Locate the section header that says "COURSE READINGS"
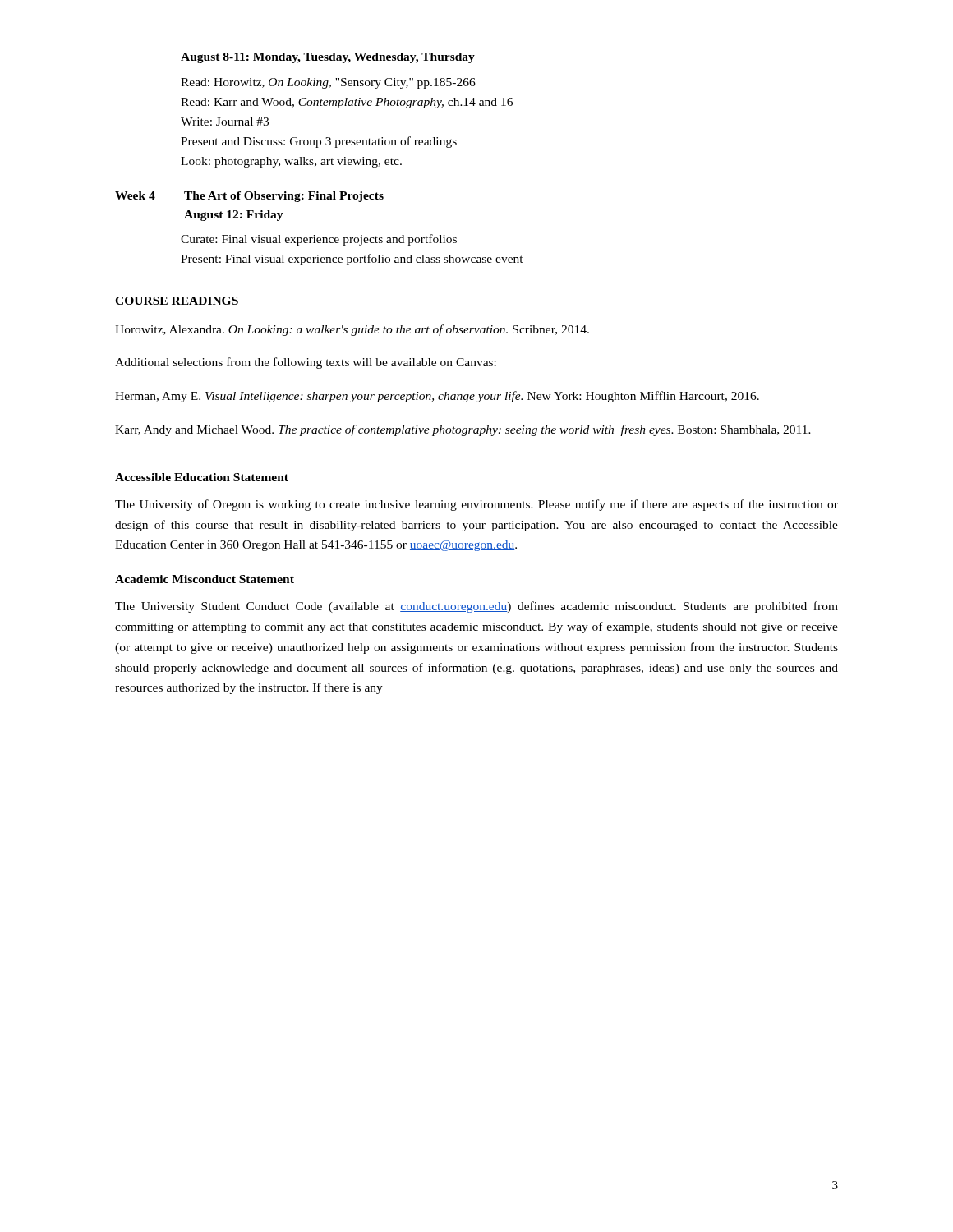Viewport: 953px width, 1232px height. click(177, 300)
